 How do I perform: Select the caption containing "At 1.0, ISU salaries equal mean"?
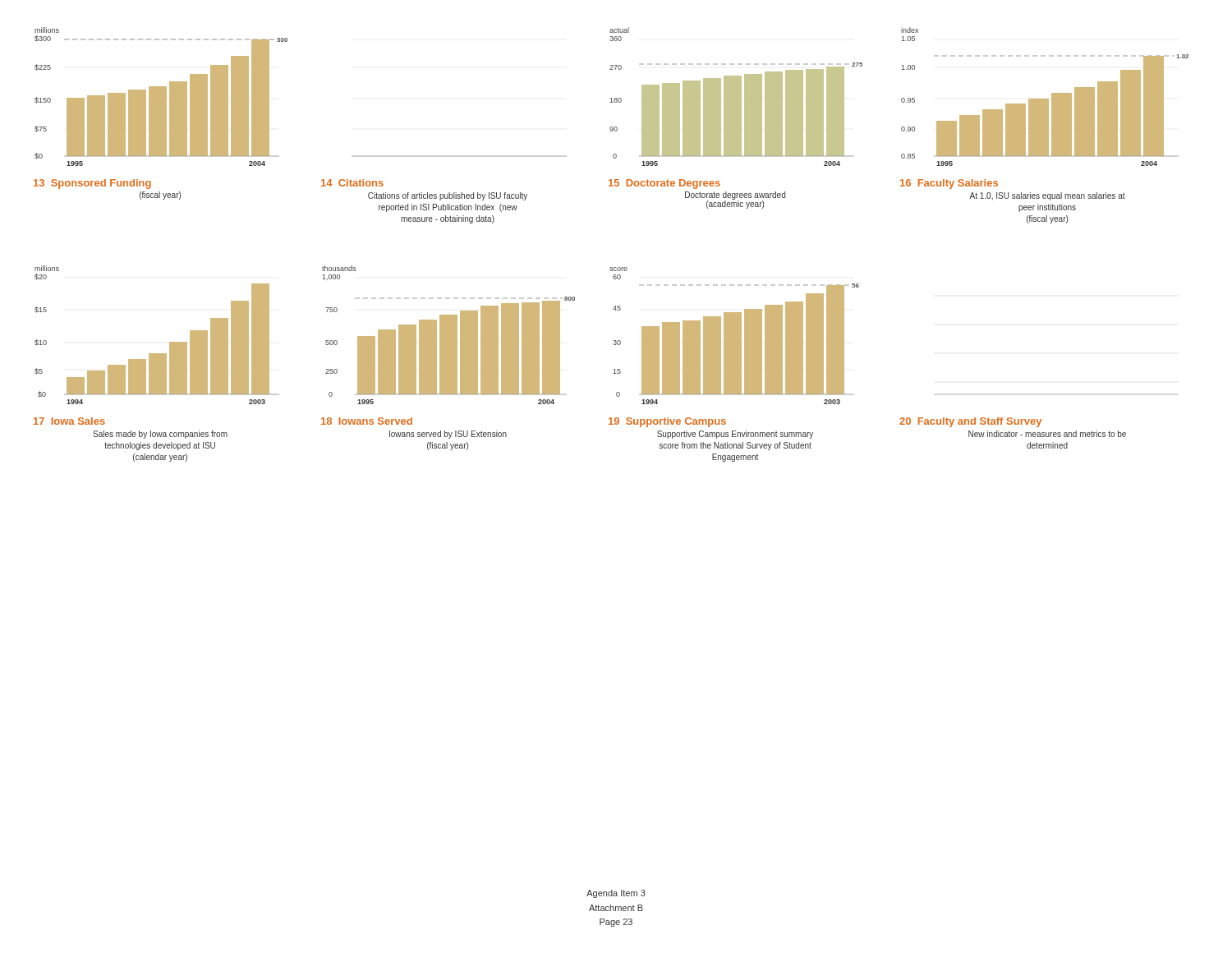coord(1047,207)
